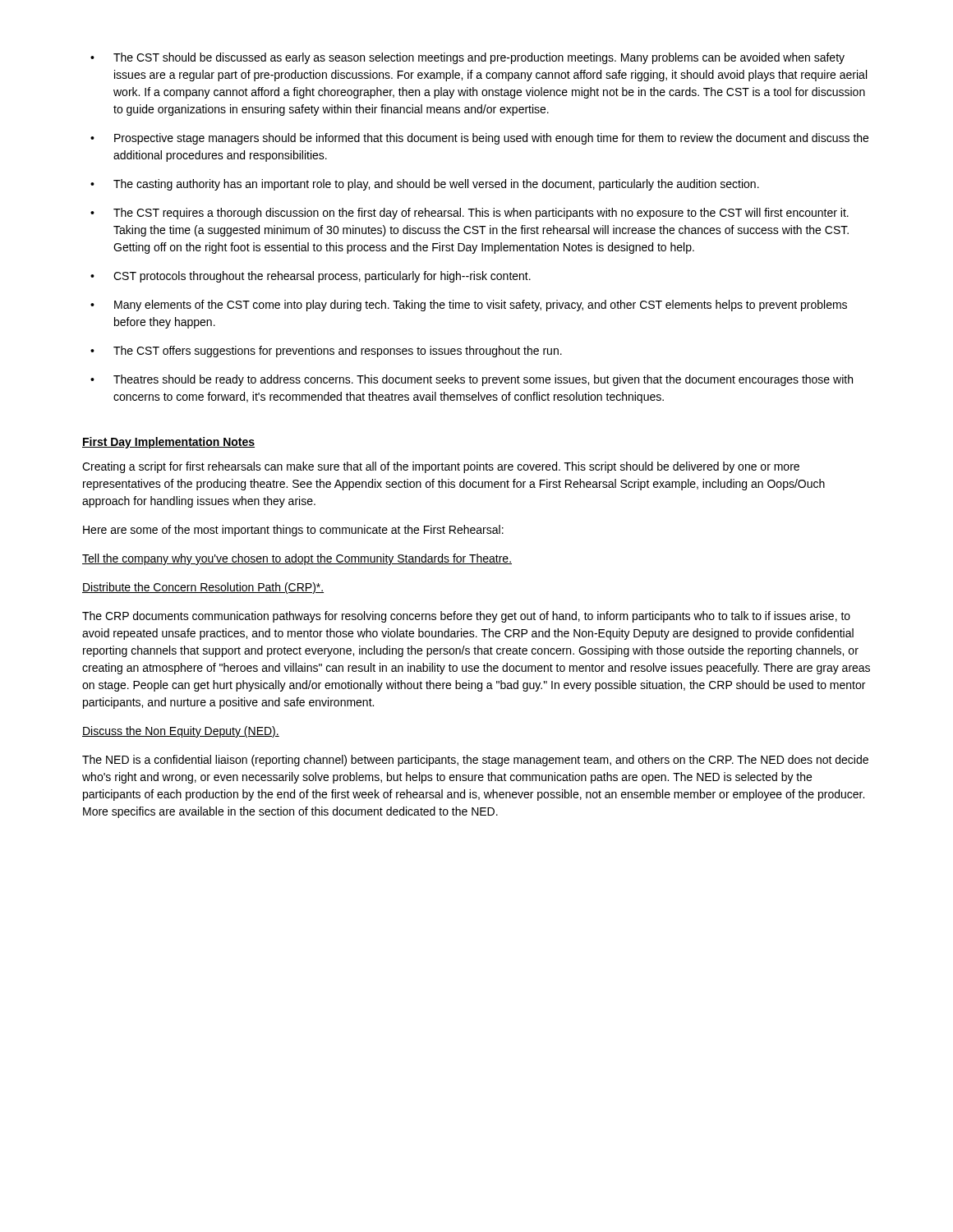The height and width of the screenshot is (1232, 953).
Task: Select the list item that says "• The CST should be discussed as early"
Action: click(x=476, y=84)
